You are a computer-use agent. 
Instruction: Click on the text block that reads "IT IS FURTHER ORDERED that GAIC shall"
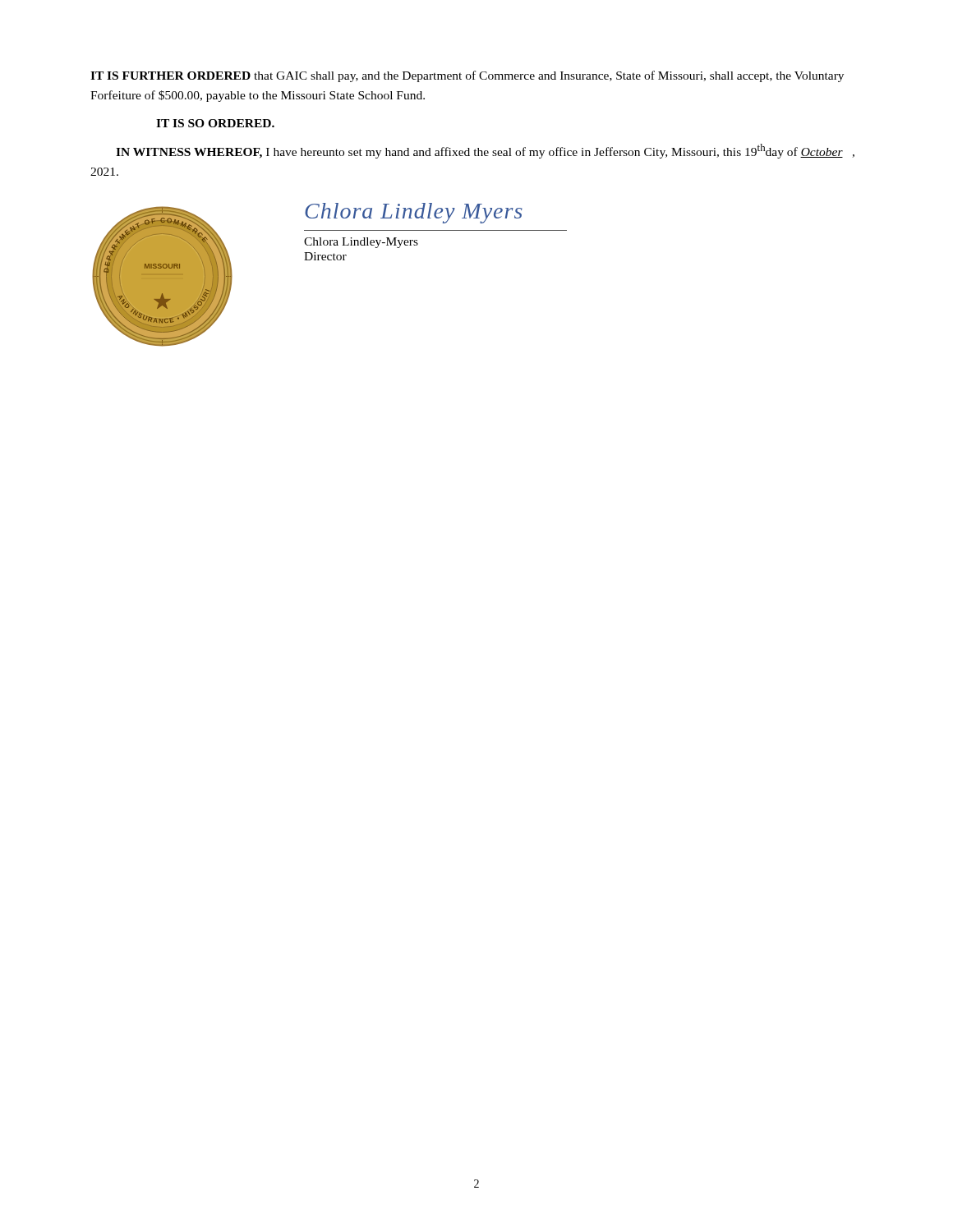(x=467, y=85)
